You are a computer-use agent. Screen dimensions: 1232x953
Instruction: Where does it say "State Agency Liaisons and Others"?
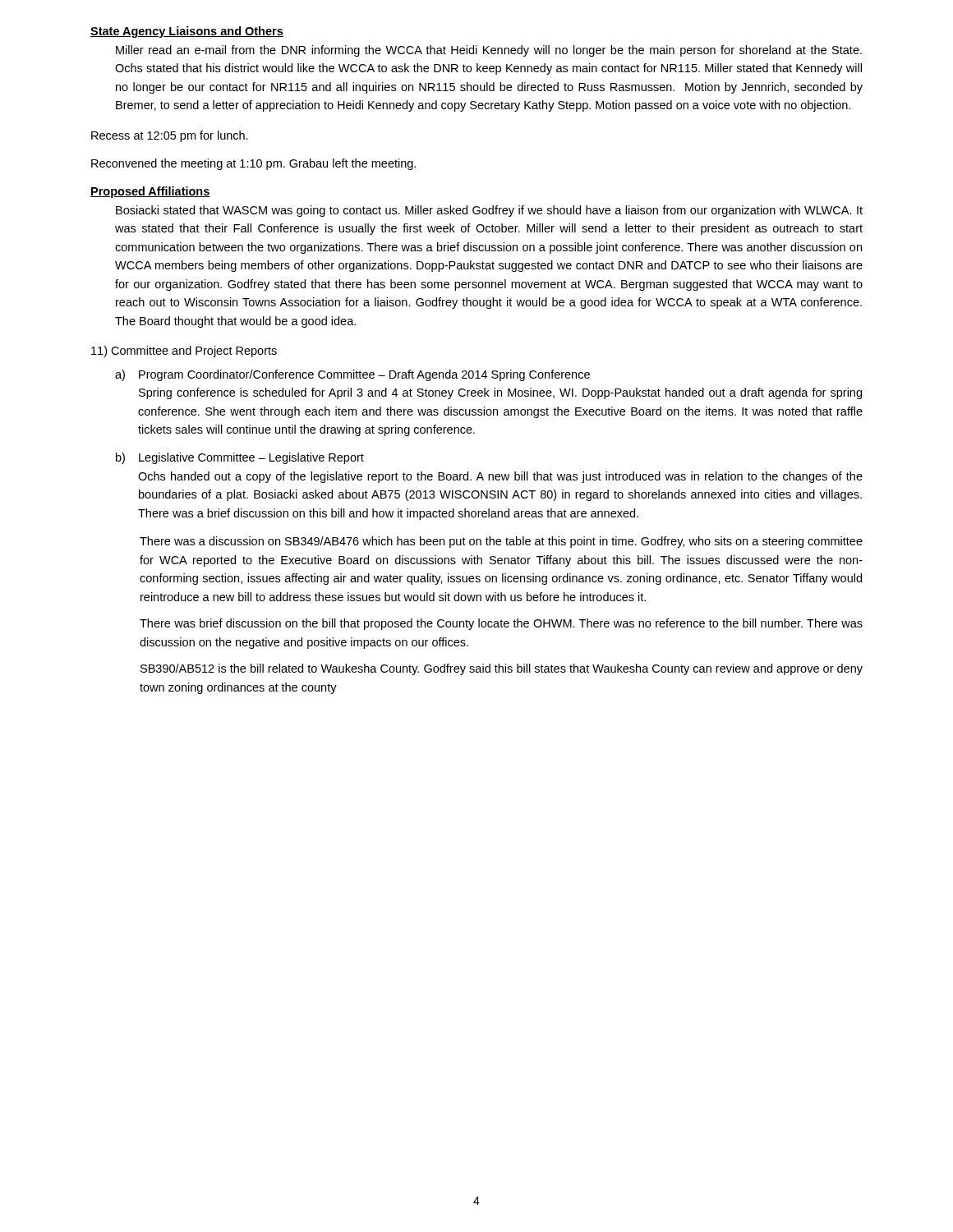187,32
